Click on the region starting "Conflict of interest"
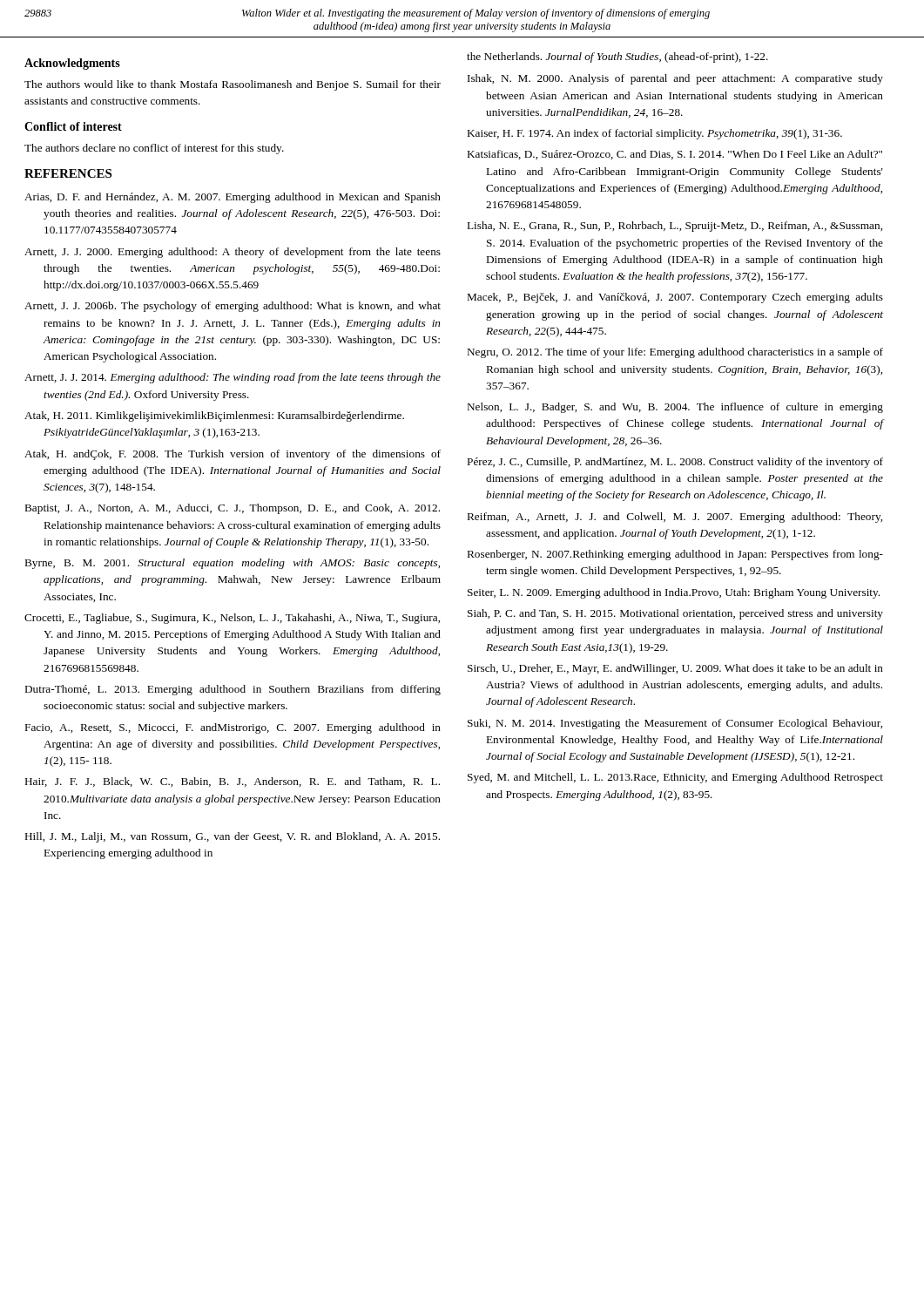The width and height of the screenshot is (924, 1307). pos(73,126)
